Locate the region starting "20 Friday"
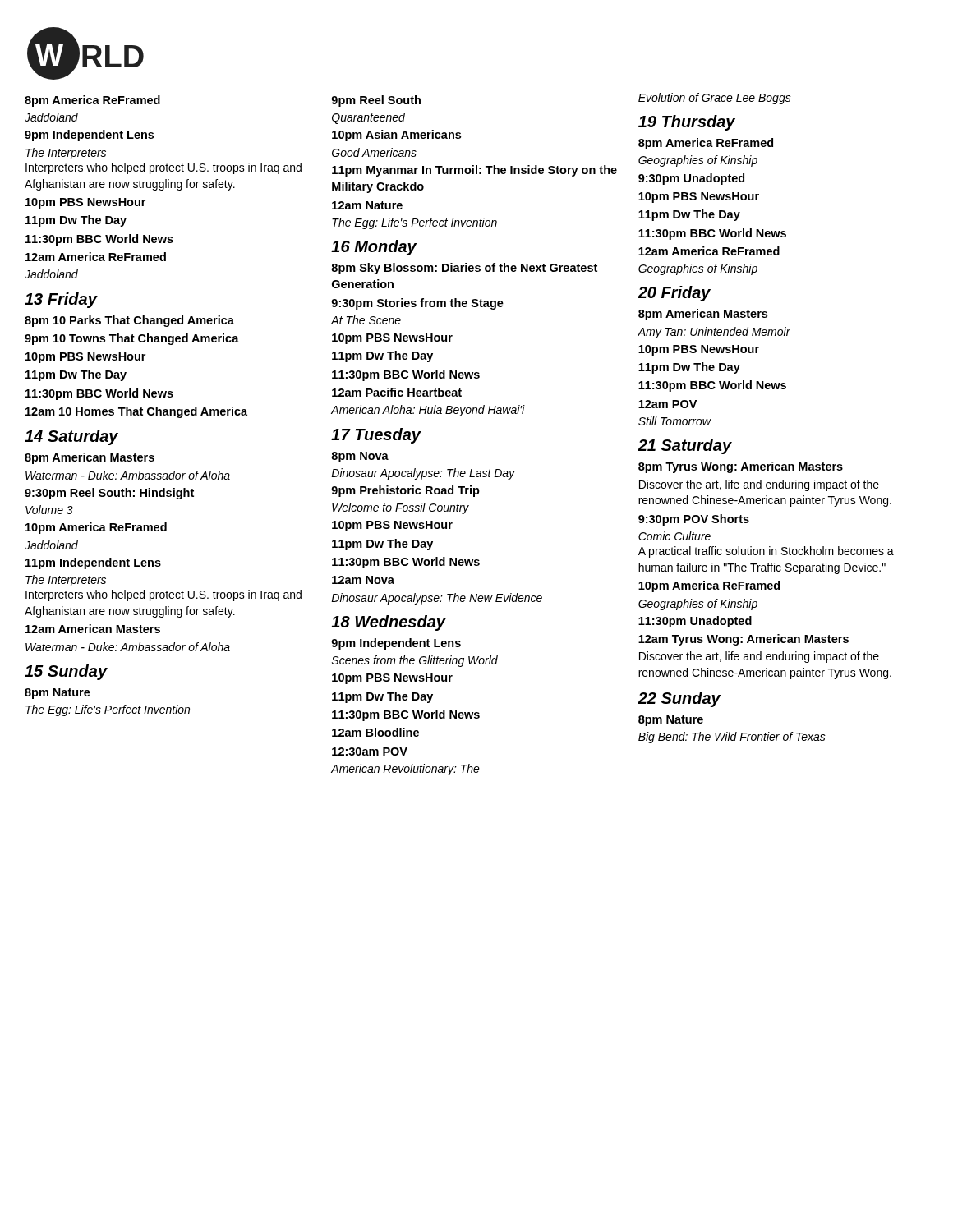 674,294
